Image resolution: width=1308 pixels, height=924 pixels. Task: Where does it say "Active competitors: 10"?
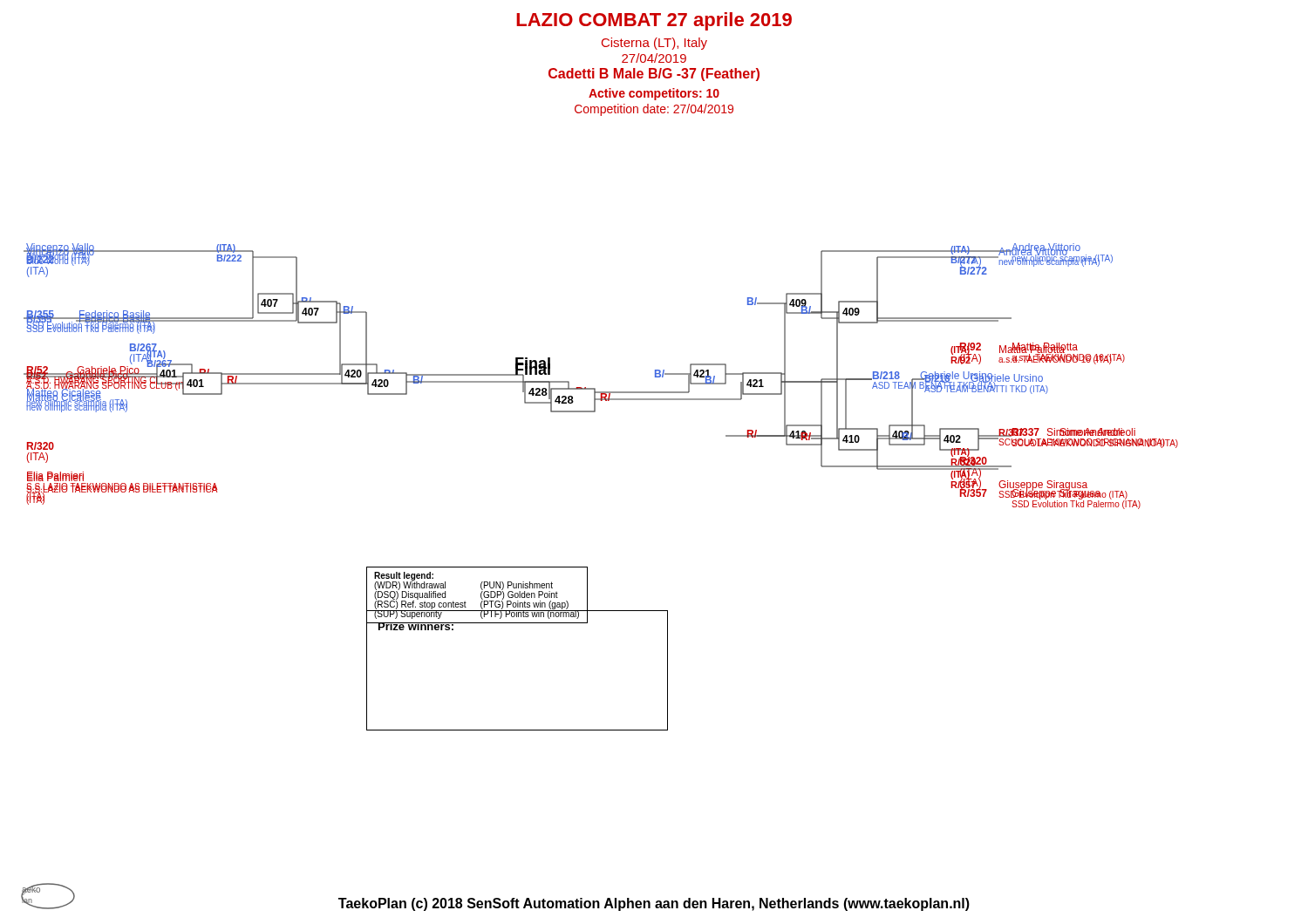(x=654, y=93)
